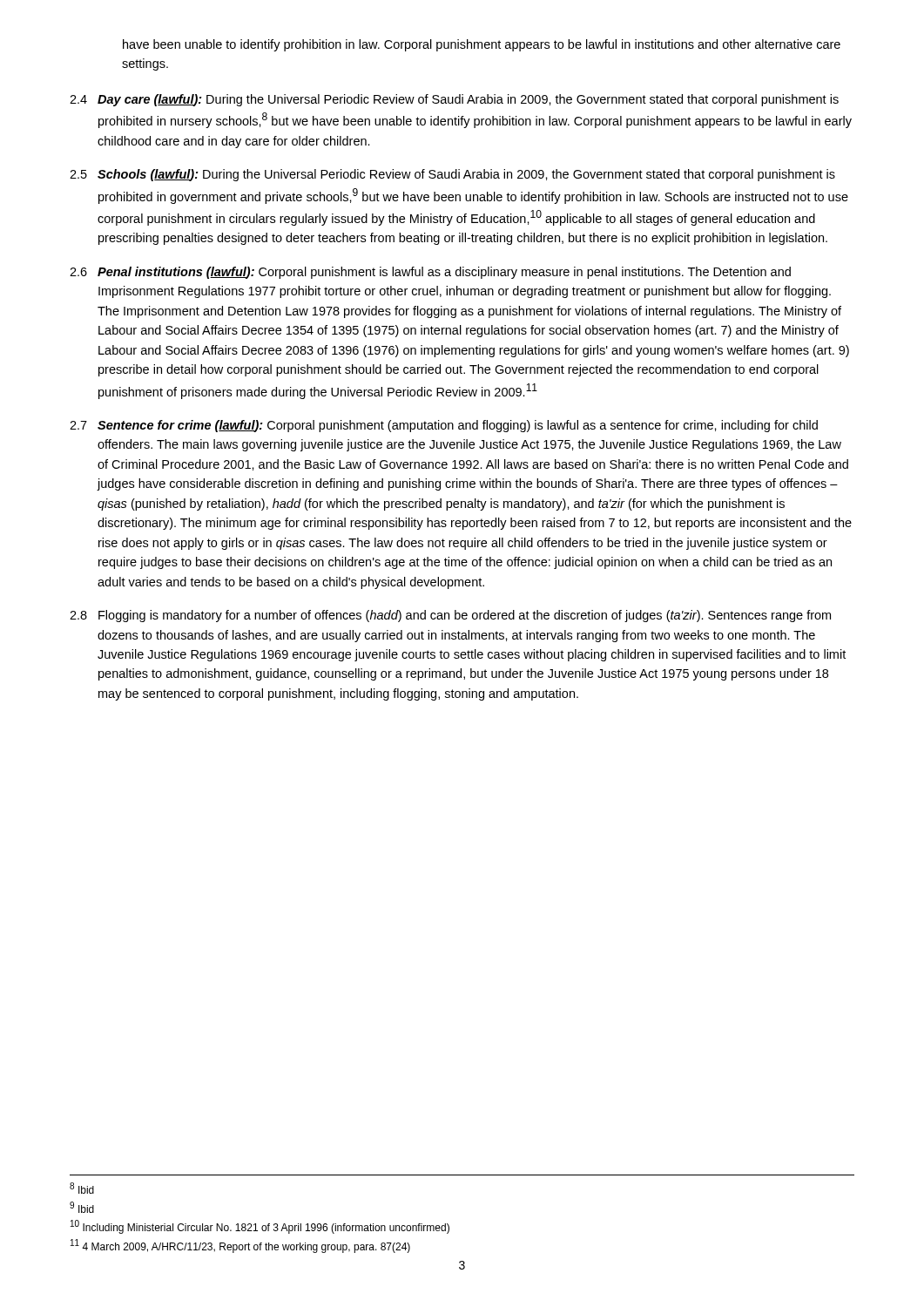Where is the passage that starts "10 Including Ministerial Circular No. 1821 of 3"?
This screenshot has height=1307, width=924.
[x=260, y=1227]
